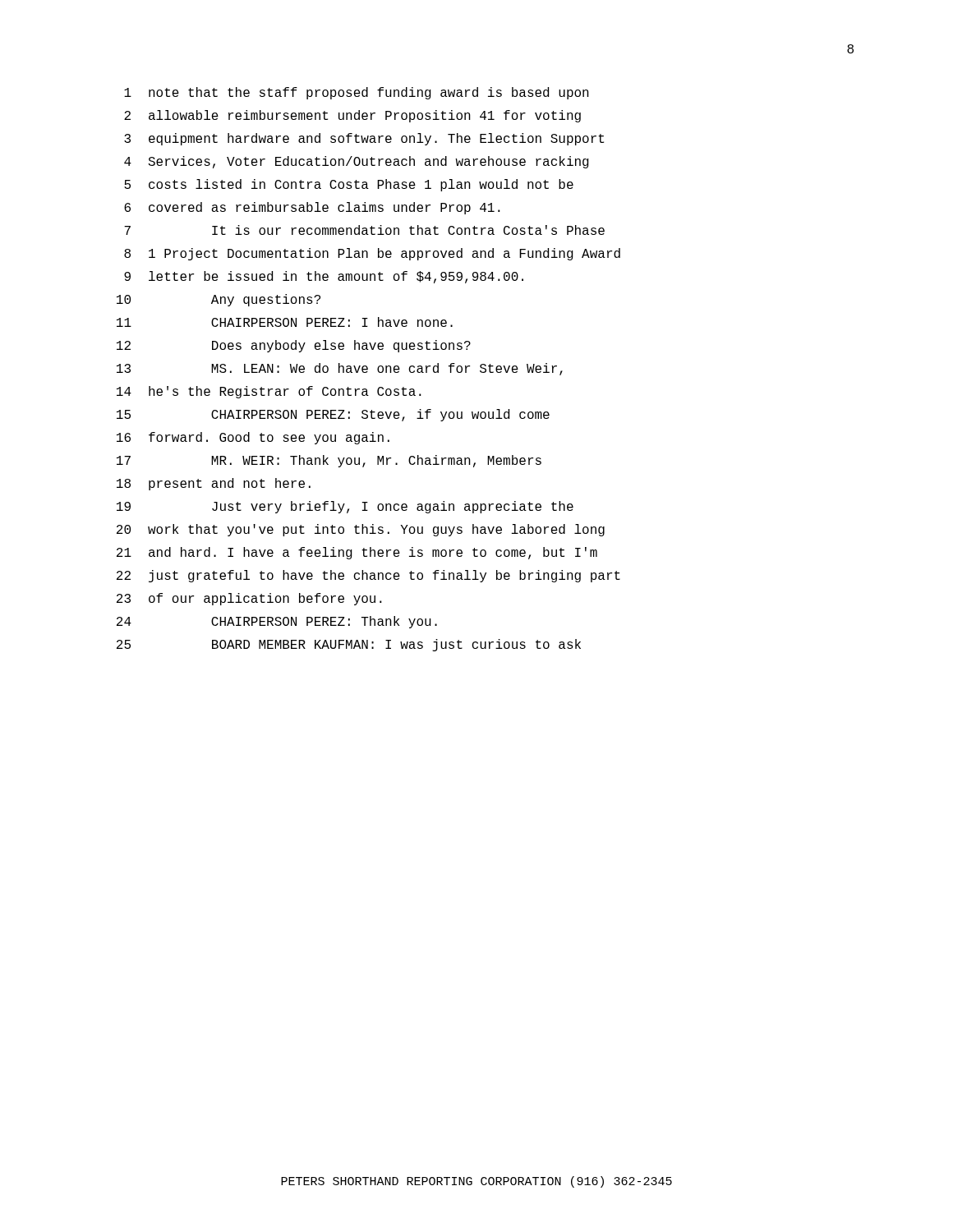Find the text block starting "5costs listed in Contra Costa"

(476, 186)
